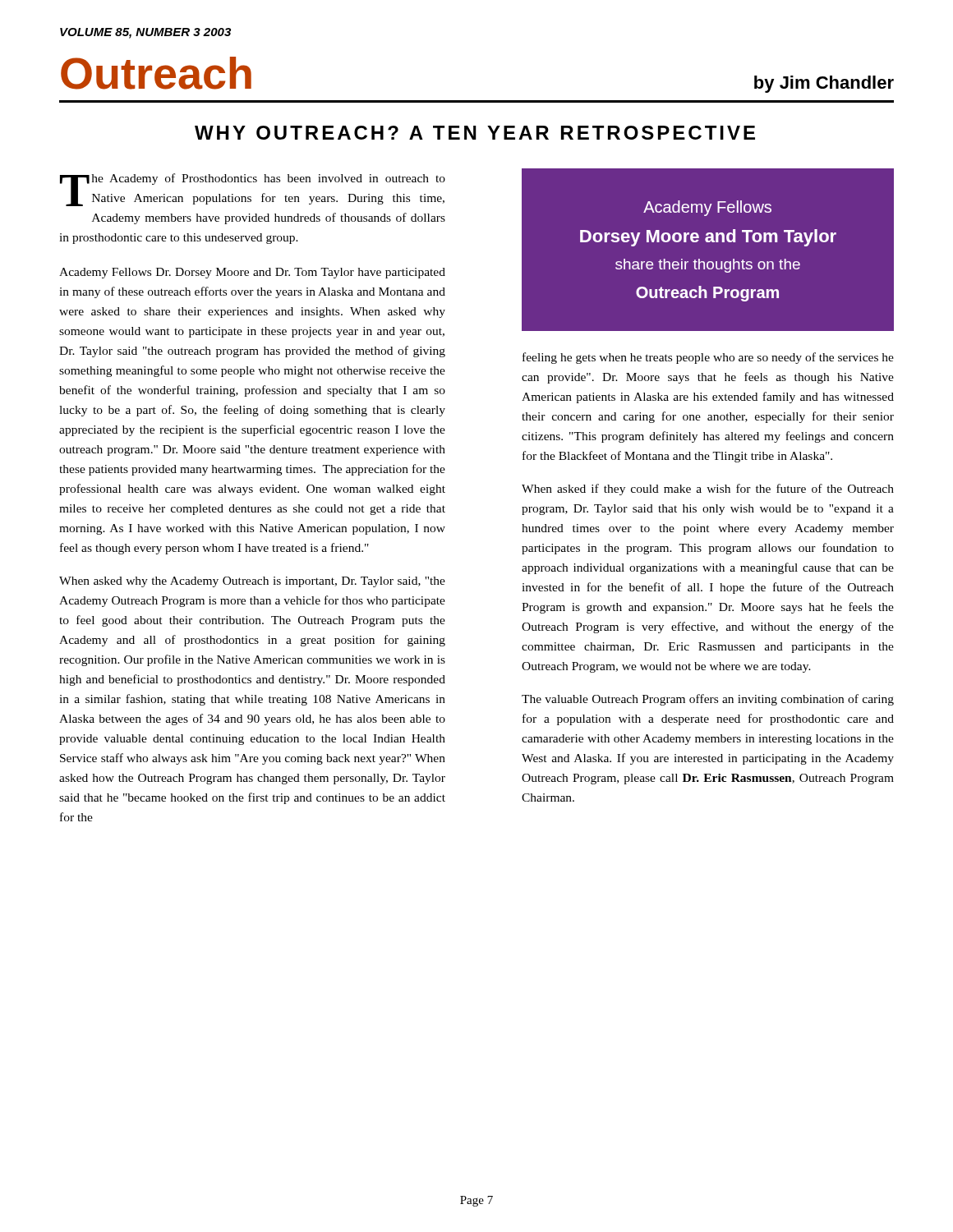The image size is (953, 1232).
Task: Locate the text starting "The Academy of Prosthodontics"
Action: coord(252,206)
